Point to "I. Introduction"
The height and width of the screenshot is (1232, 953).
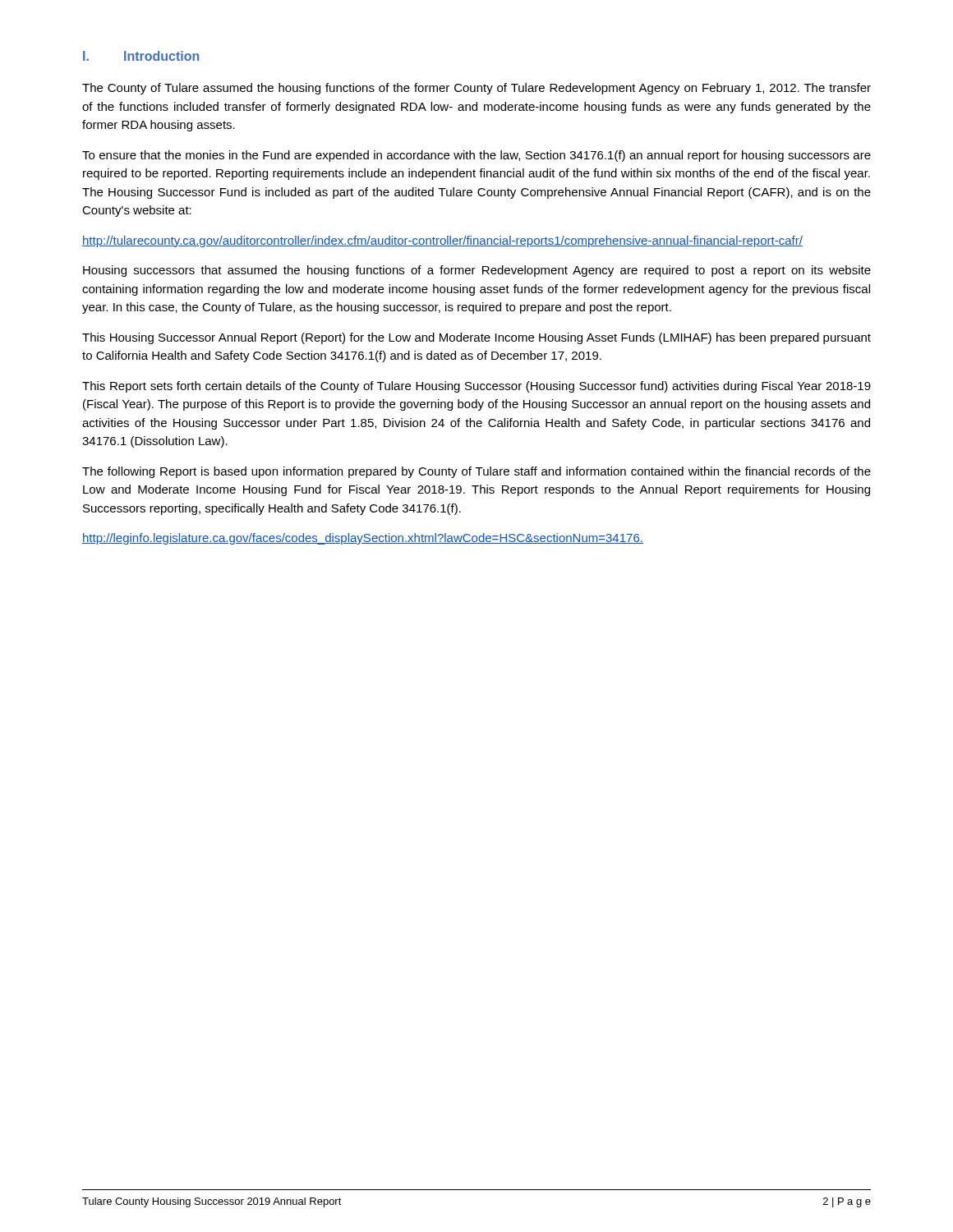point(141,57)
